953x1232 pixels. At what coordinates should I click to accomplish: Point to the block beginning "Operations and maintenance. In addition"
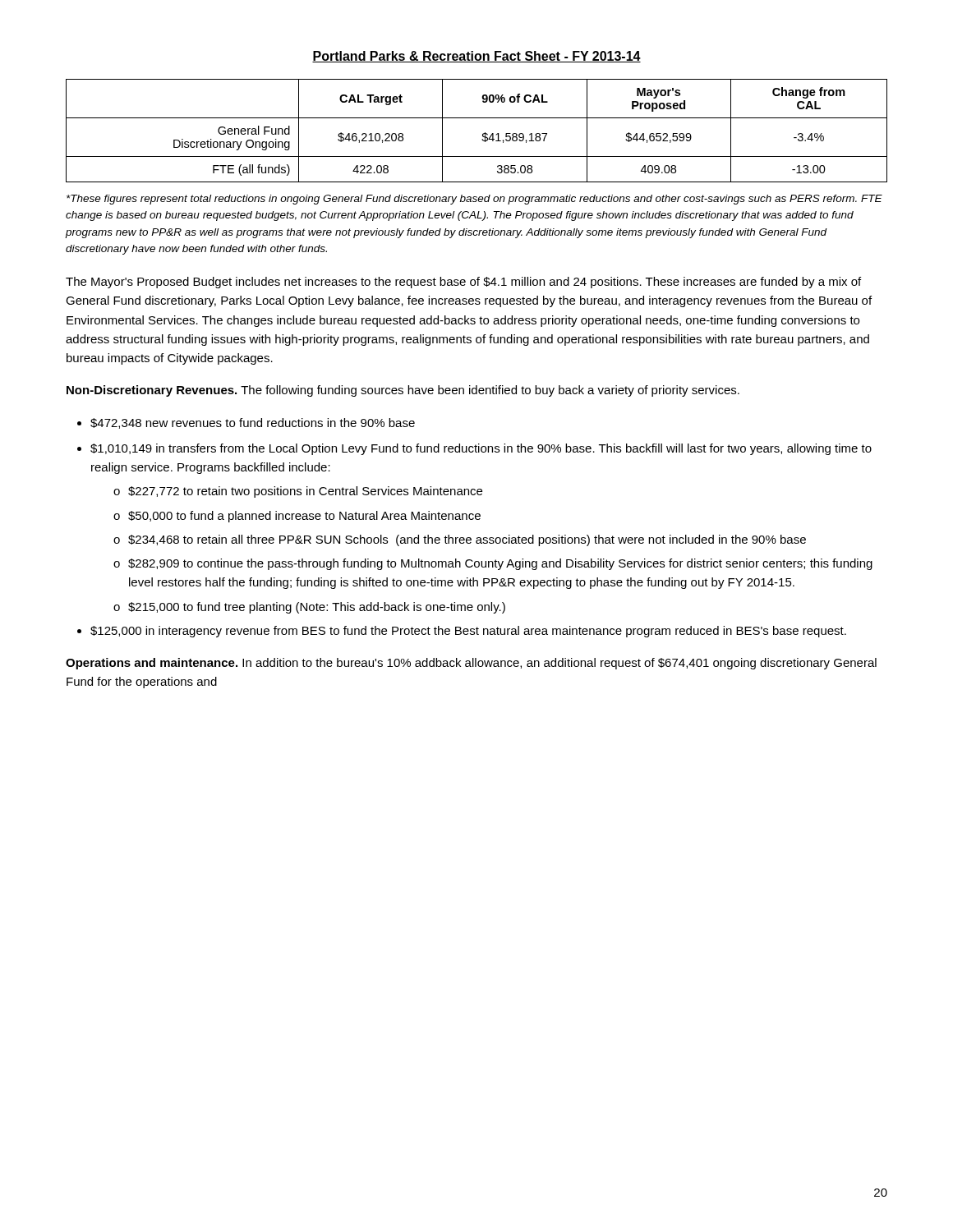(471, 672)
